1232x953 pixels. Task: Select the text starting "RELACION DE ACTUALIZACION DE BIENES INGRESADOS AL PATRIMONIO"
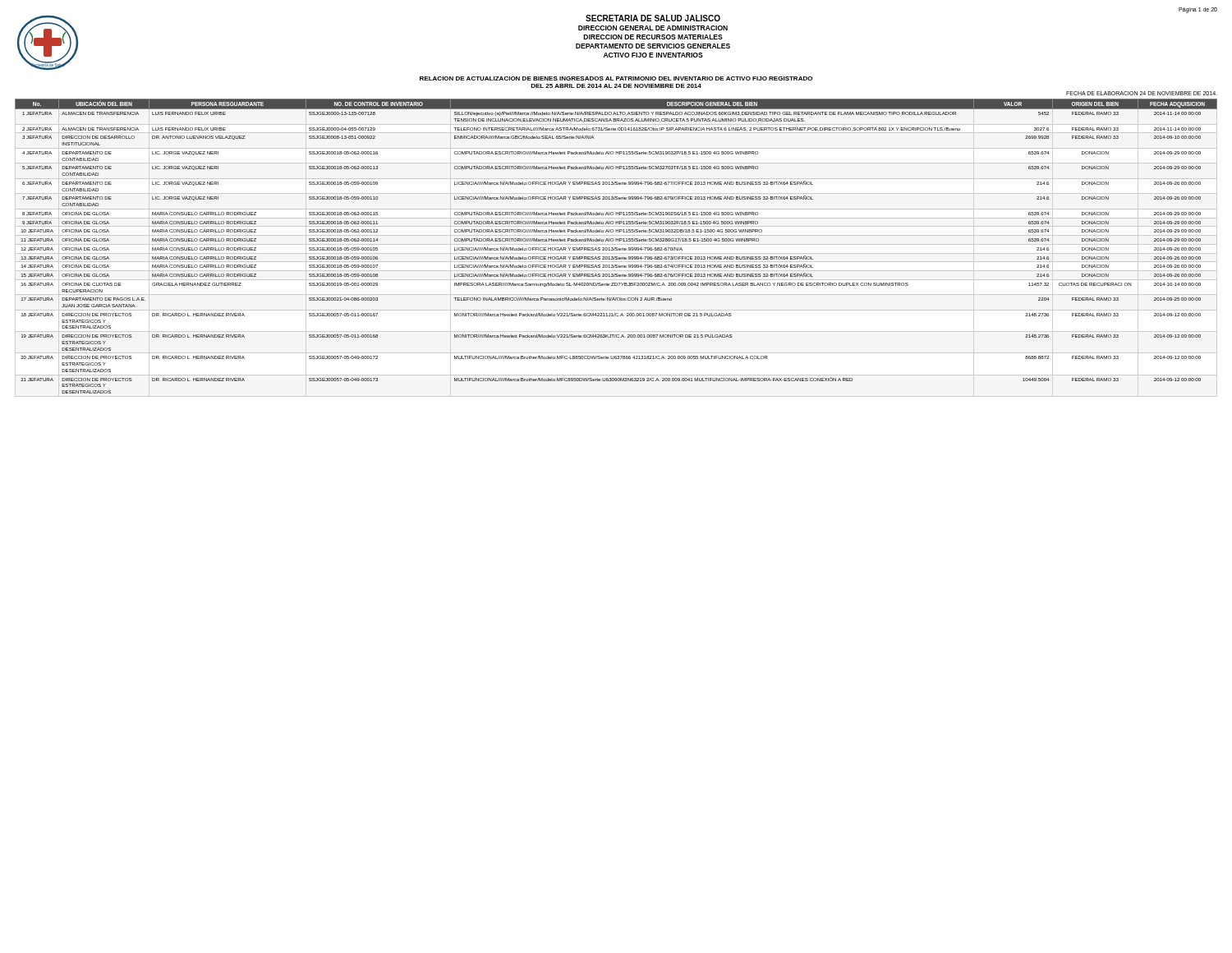coord(616,82)
